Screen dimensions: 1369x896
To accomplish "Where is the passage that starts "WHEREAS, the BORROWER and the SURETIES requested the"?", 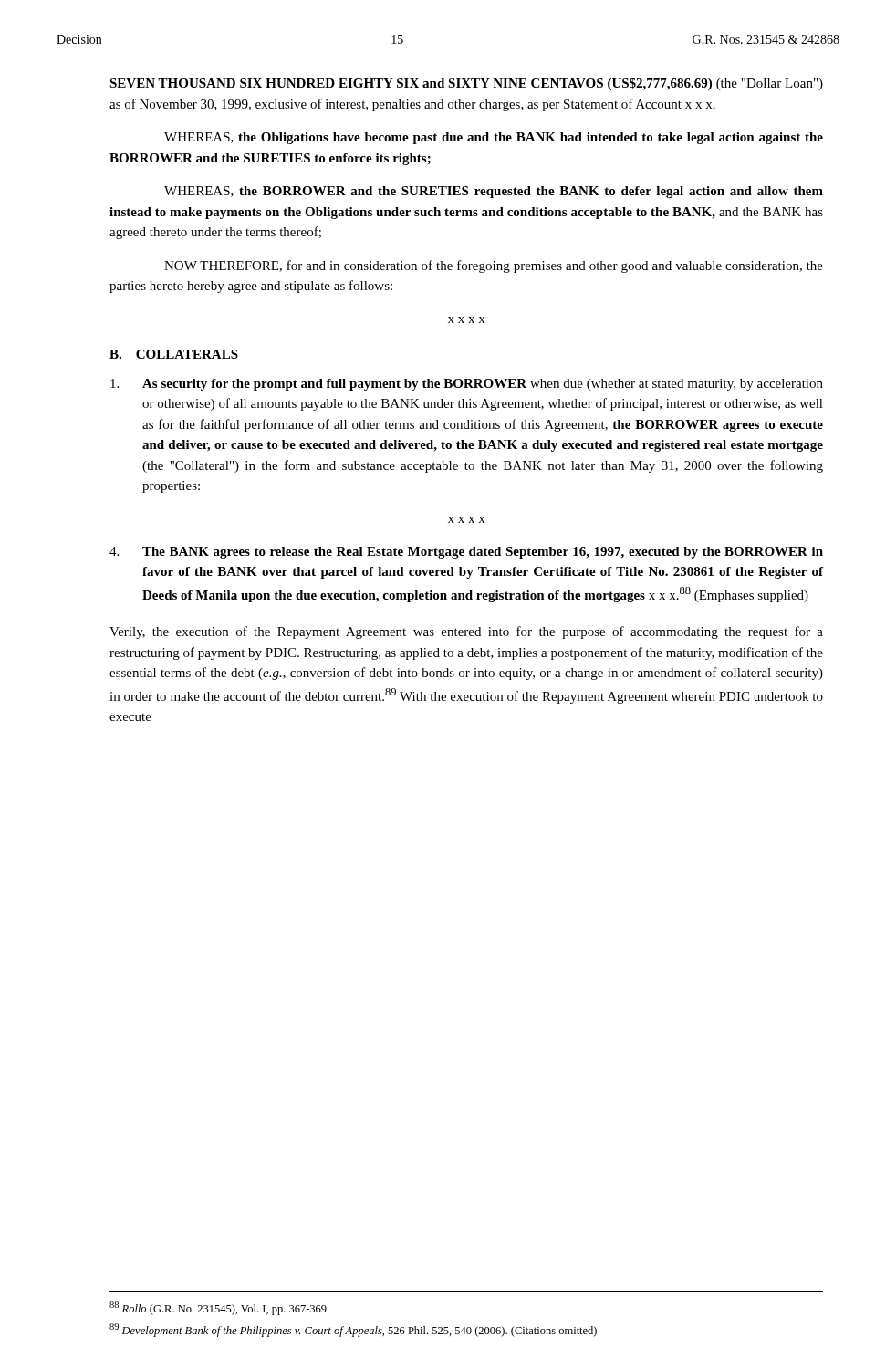I will tap(466, 211).
